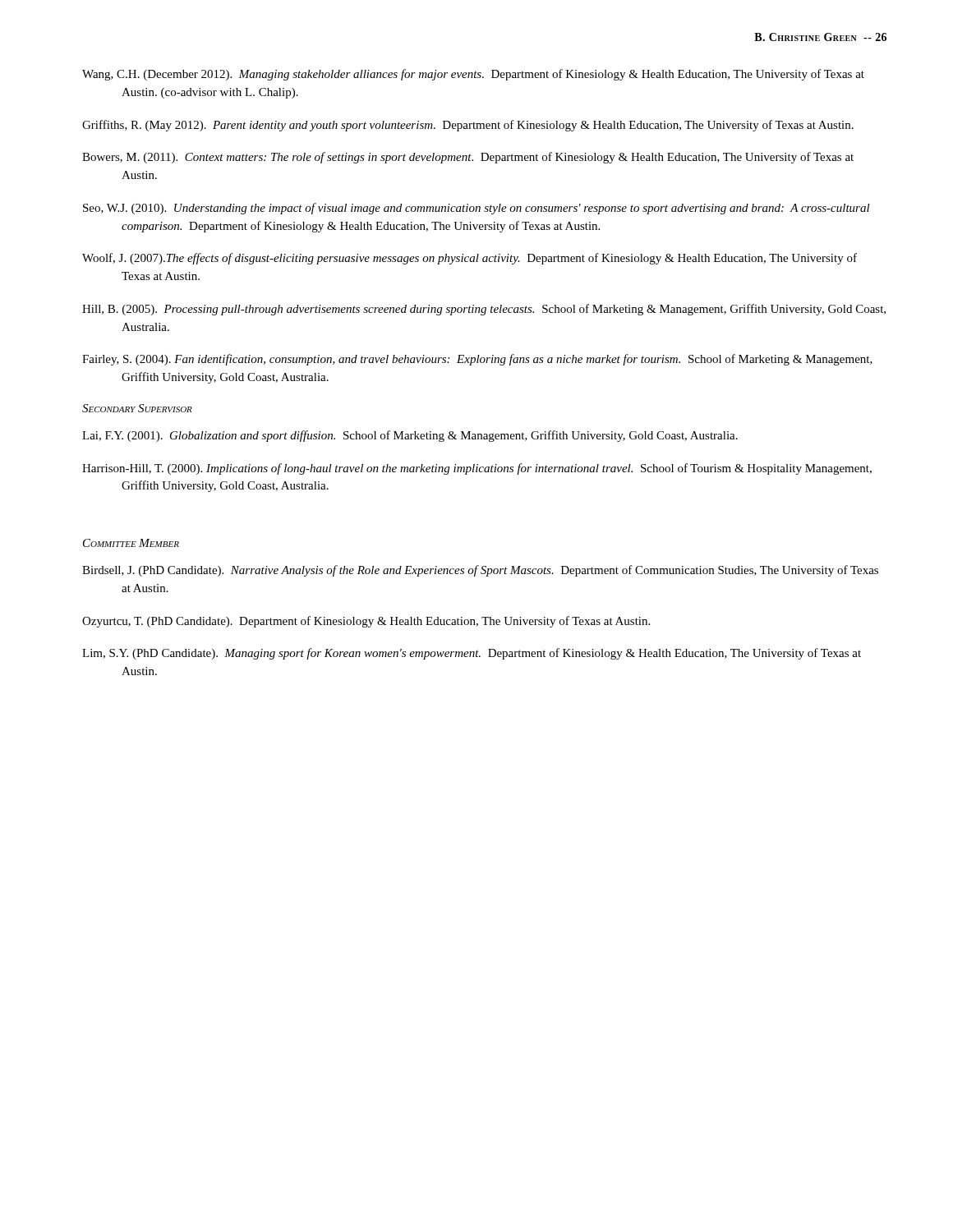
Task: Point to the block beginning "Seo, W.J. (2010). Understanding the impact of visual"
Action: click(476, 217)
